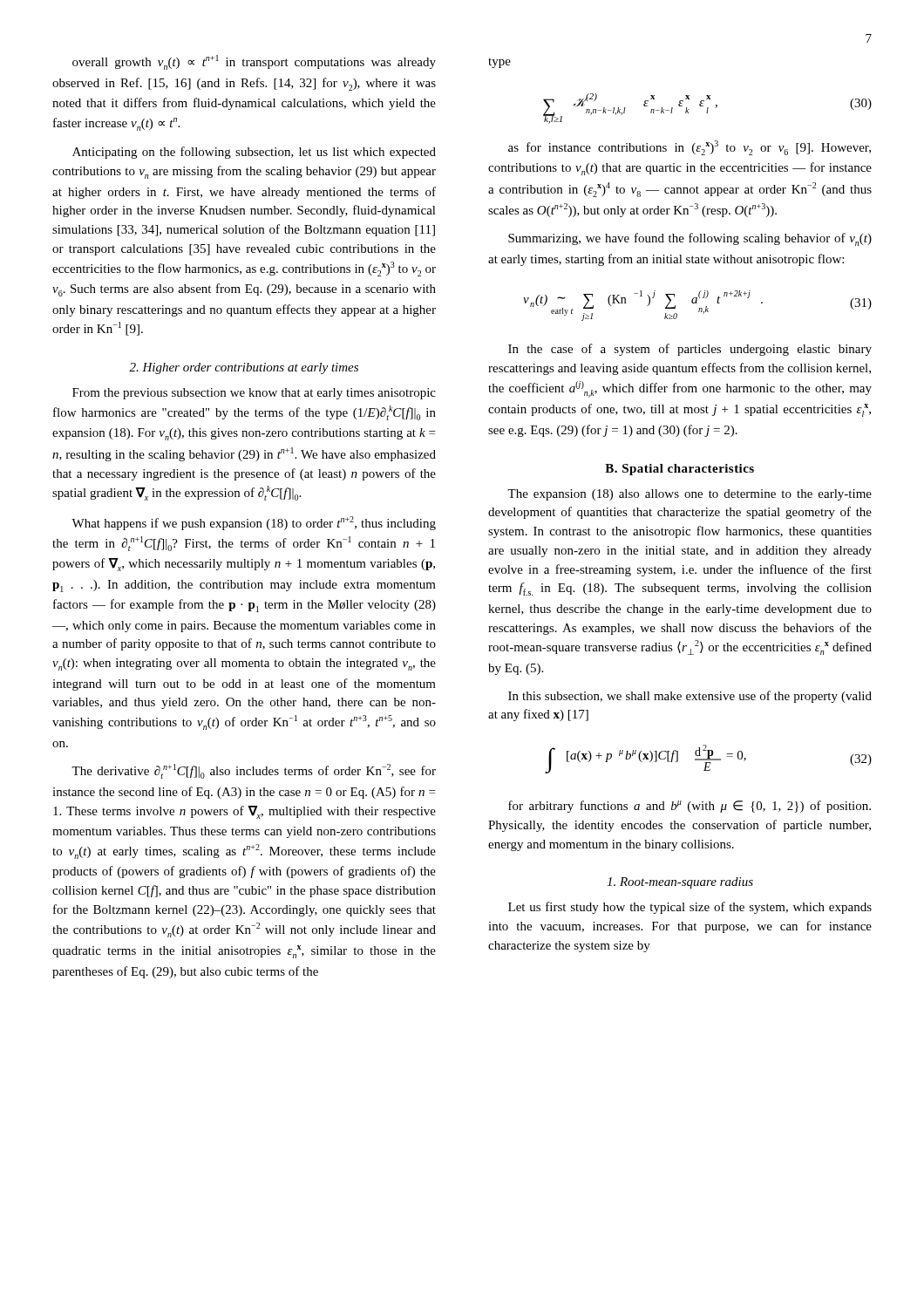Find the region starting "for arbitrary functions a and bμ (with"
The height and width of the screenshot is (1308, 924).
[680, 824]
